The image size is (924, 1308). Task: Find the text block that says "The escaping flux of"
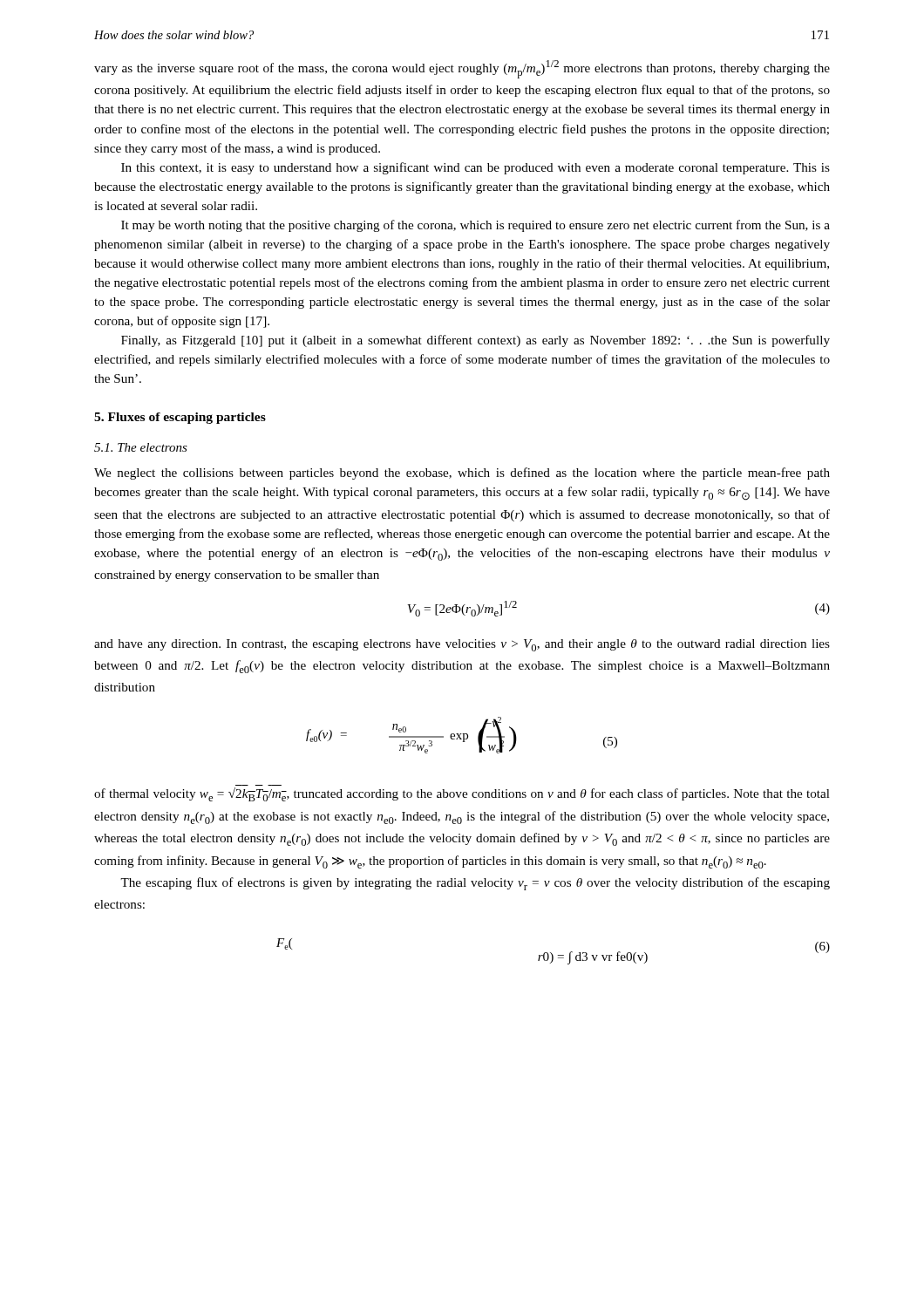(x=462, y=893)
